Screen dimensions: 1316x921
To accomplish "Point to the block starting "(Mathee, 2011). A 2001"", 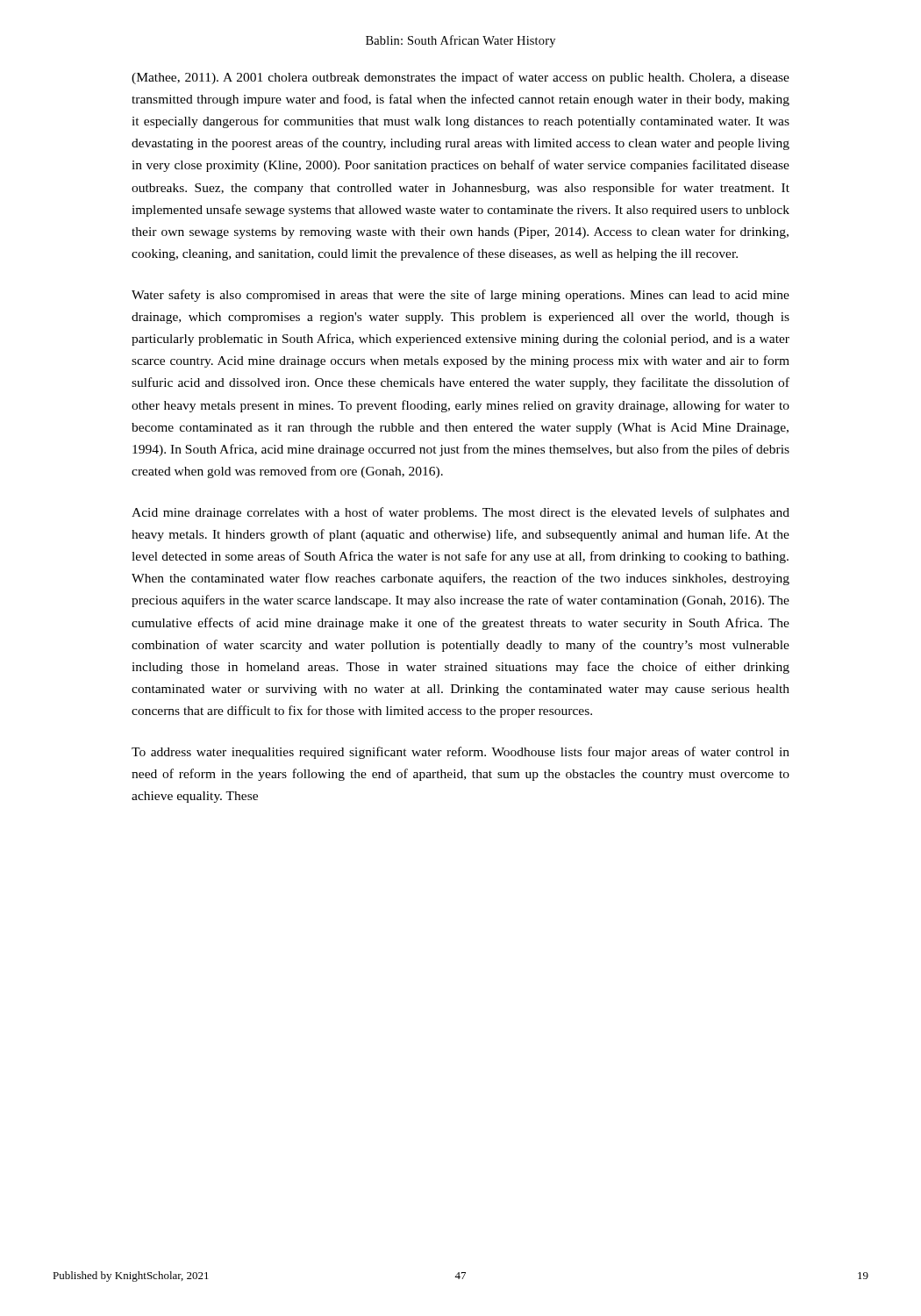I will click(460, 165).
